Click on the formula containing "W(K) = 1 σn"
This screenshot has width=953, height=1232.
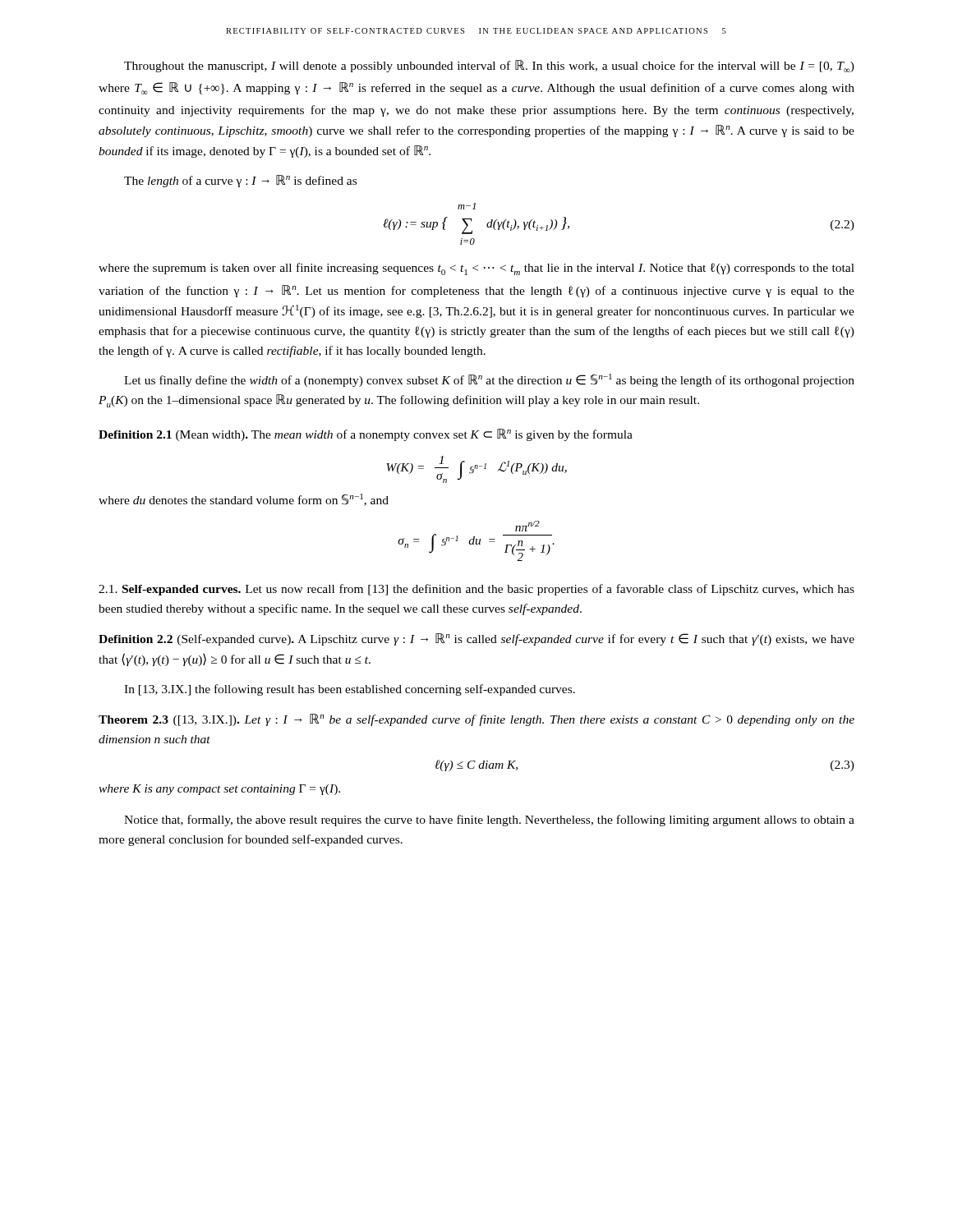click(476, 469)
